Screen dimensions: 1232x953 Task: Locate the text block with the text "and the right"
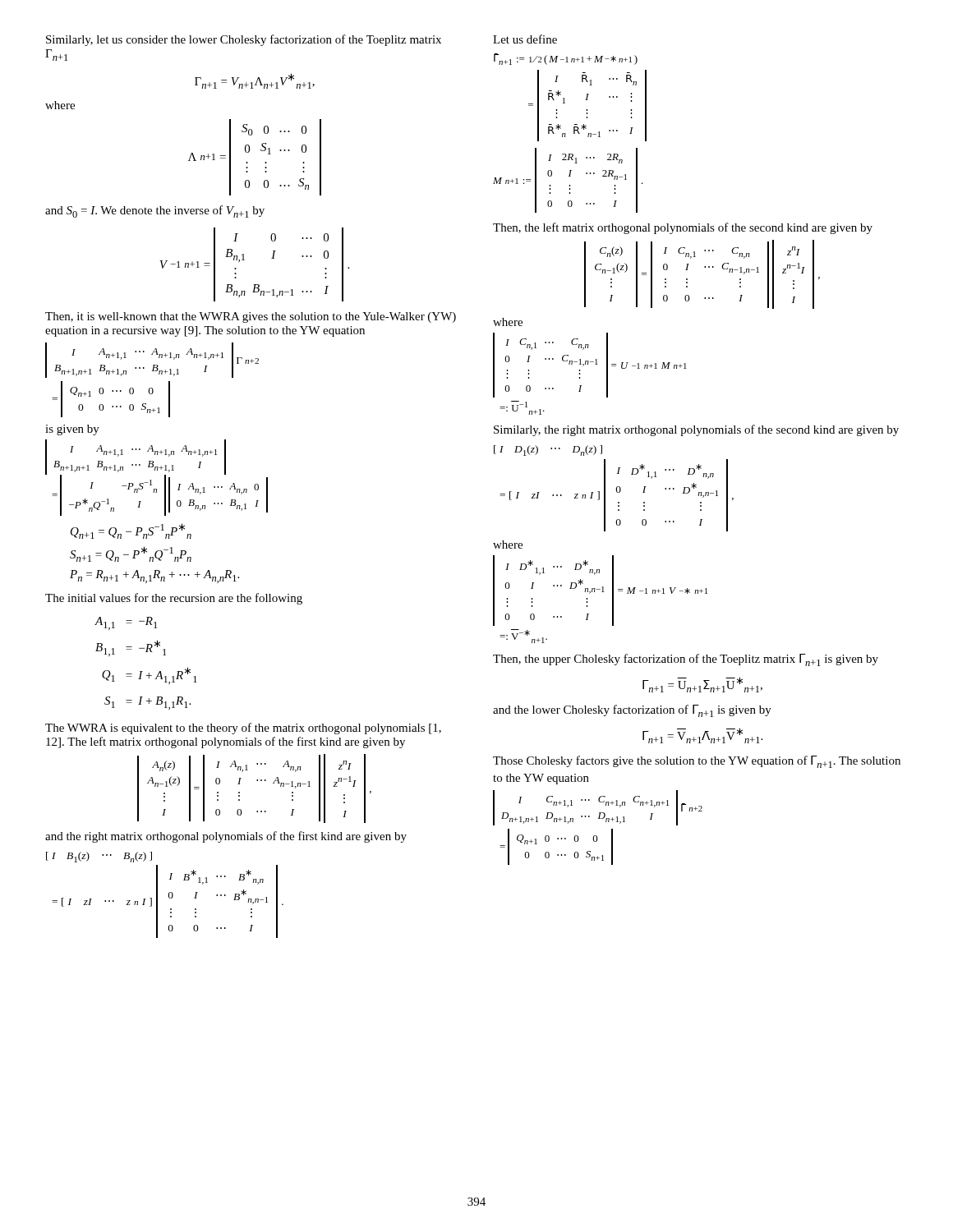tap(226, 836)
